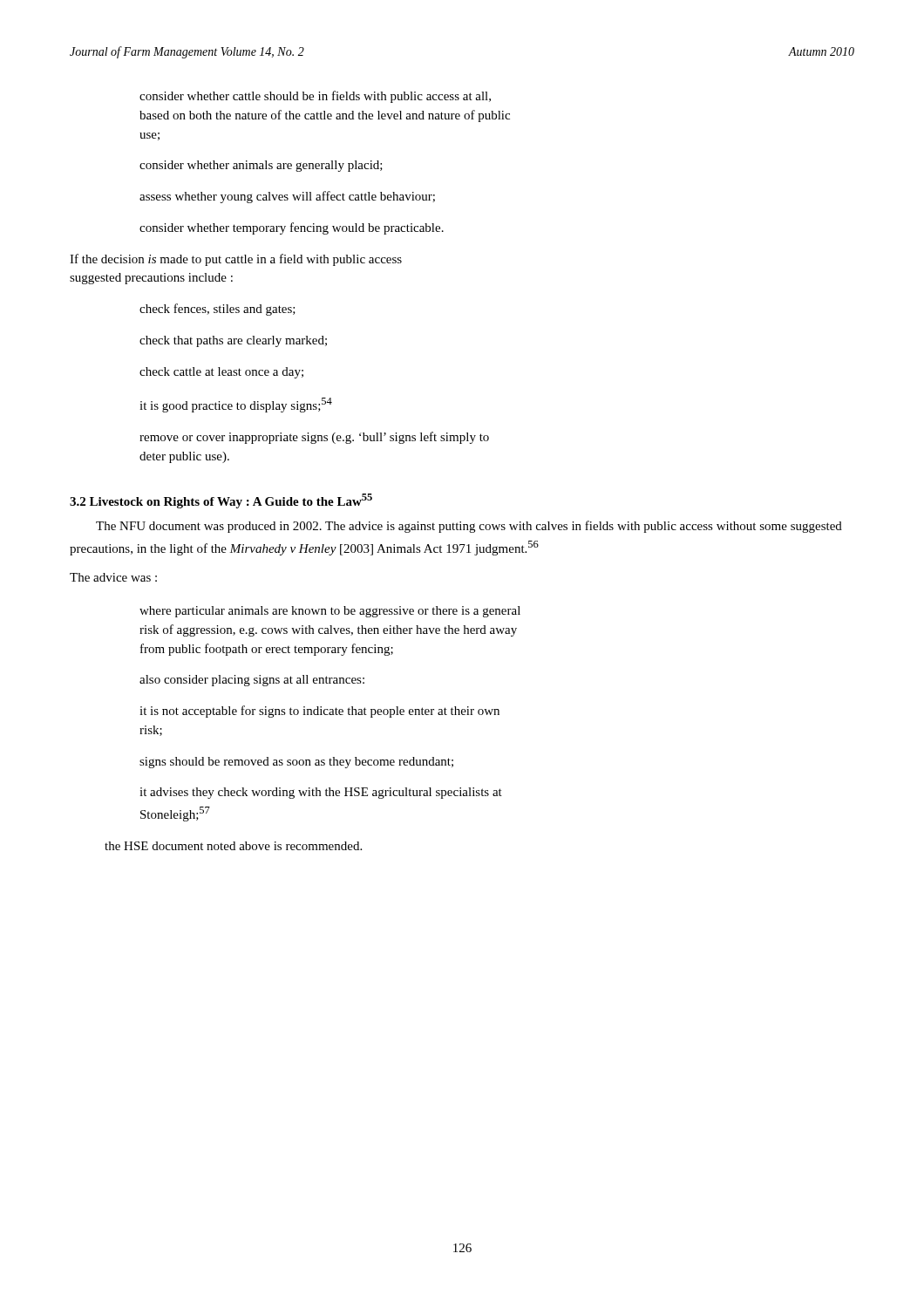Viewport: 924px width, 1308px height.
Task: Select the region starting "3.2 Livestock on Rights of Way"
Action: point(221,499)
